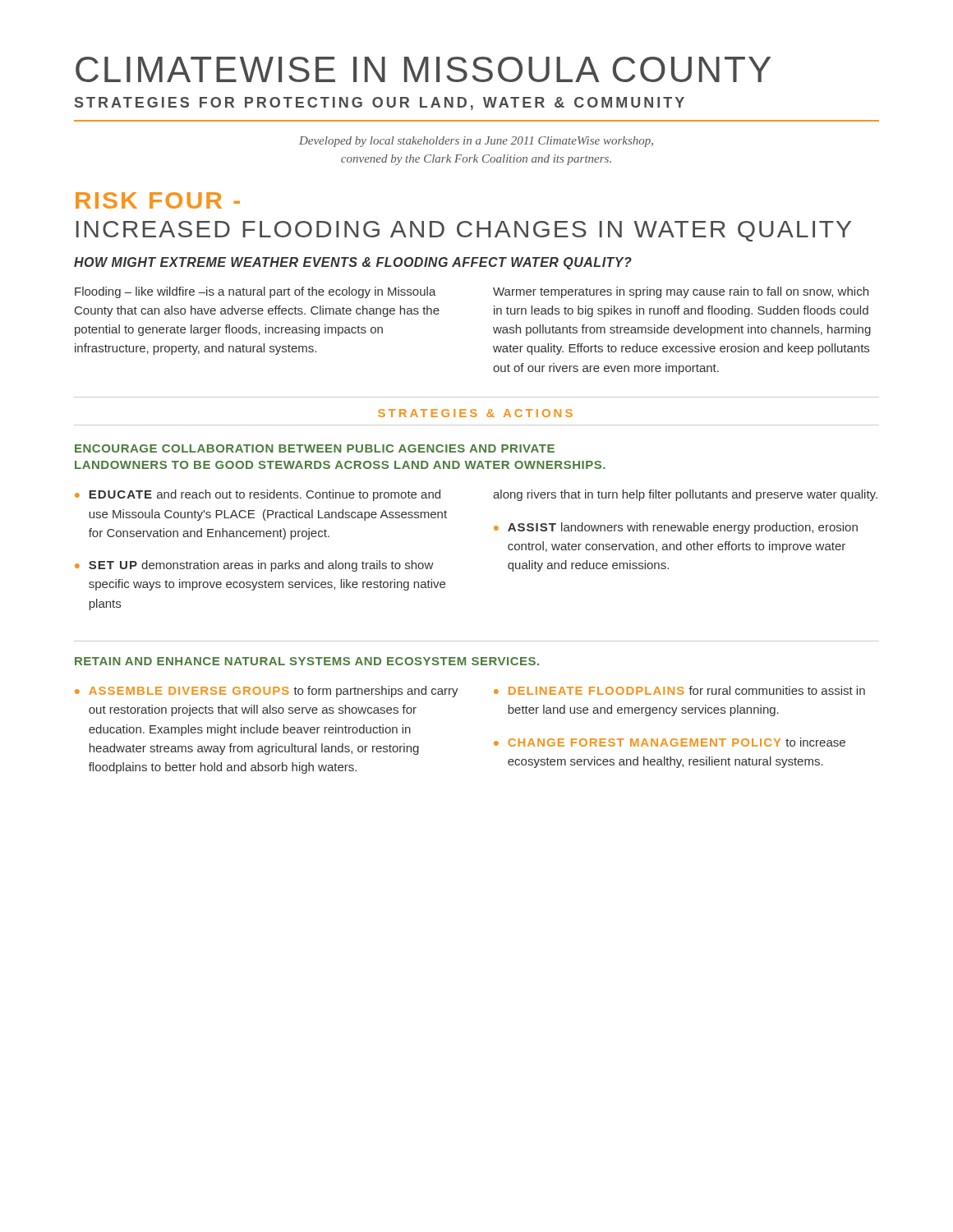Find the block starting "RISK FOUR -"
Image resolution: width=953 pixels, height=1232 pixels.
coord(476,215)
